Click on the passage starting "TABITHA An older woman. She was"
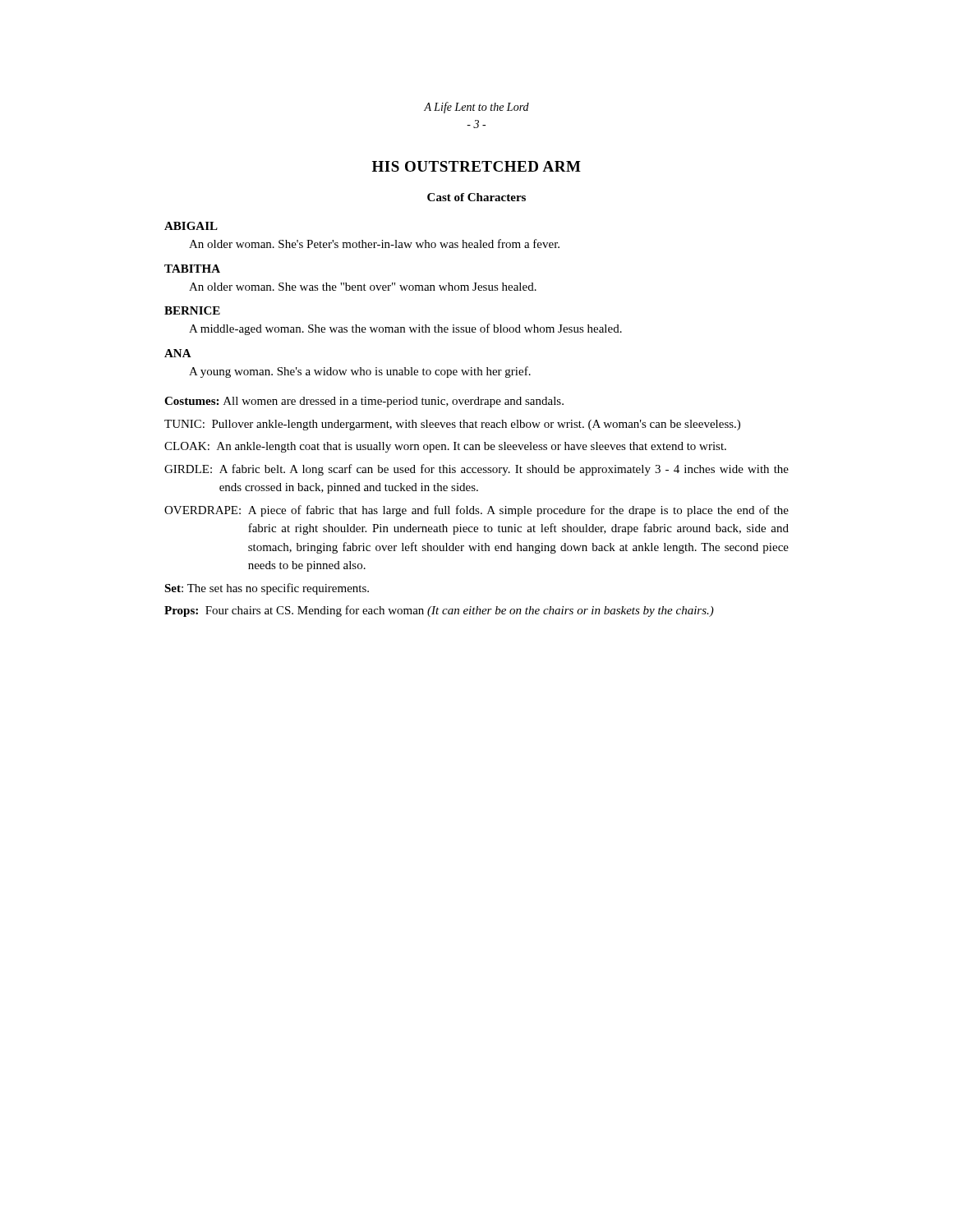 click(x=476, y=279)
